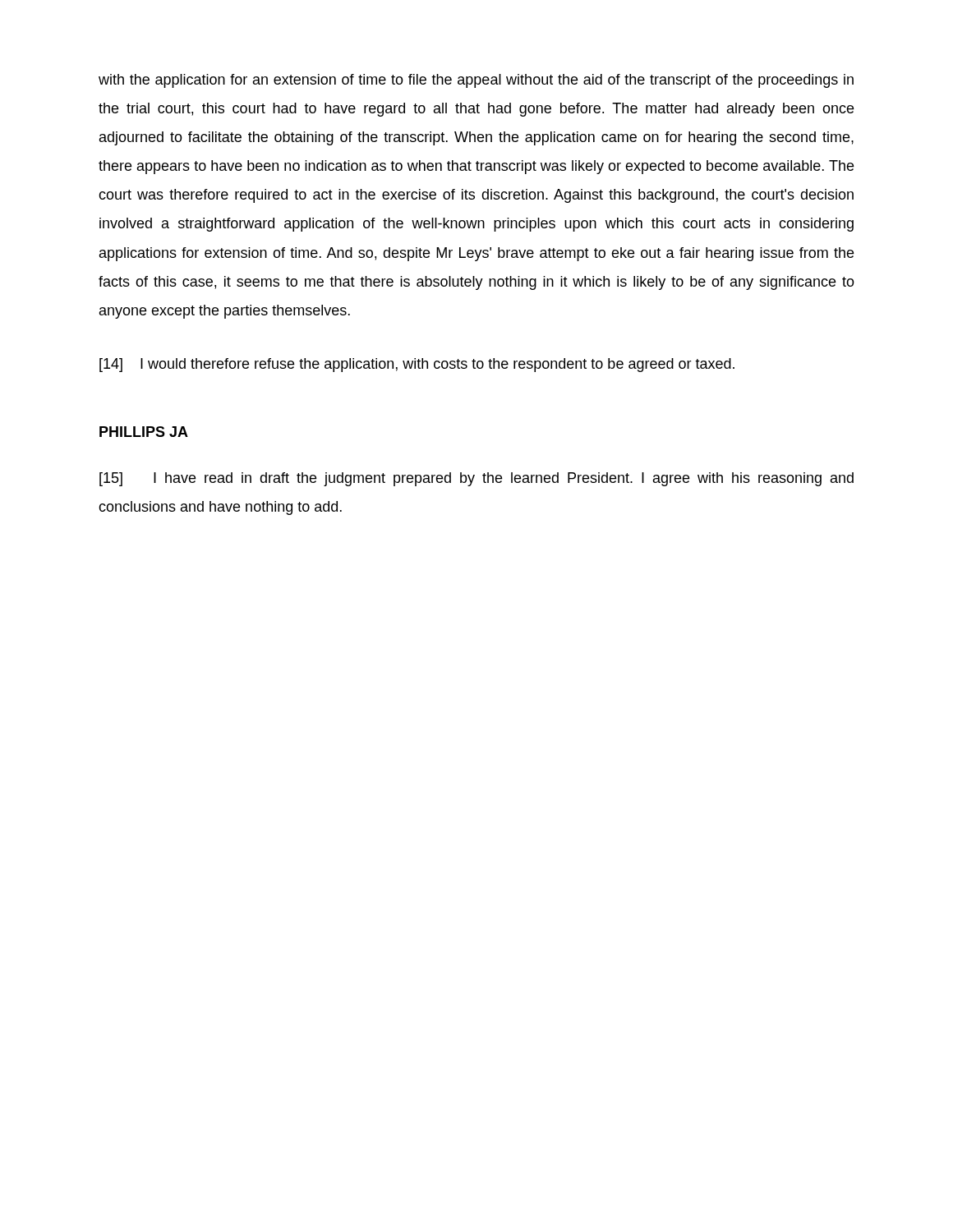This screenshot has width=953, height=1232.
Task: Click on the text block starting "with the application"
Action: tap(476, 195)
